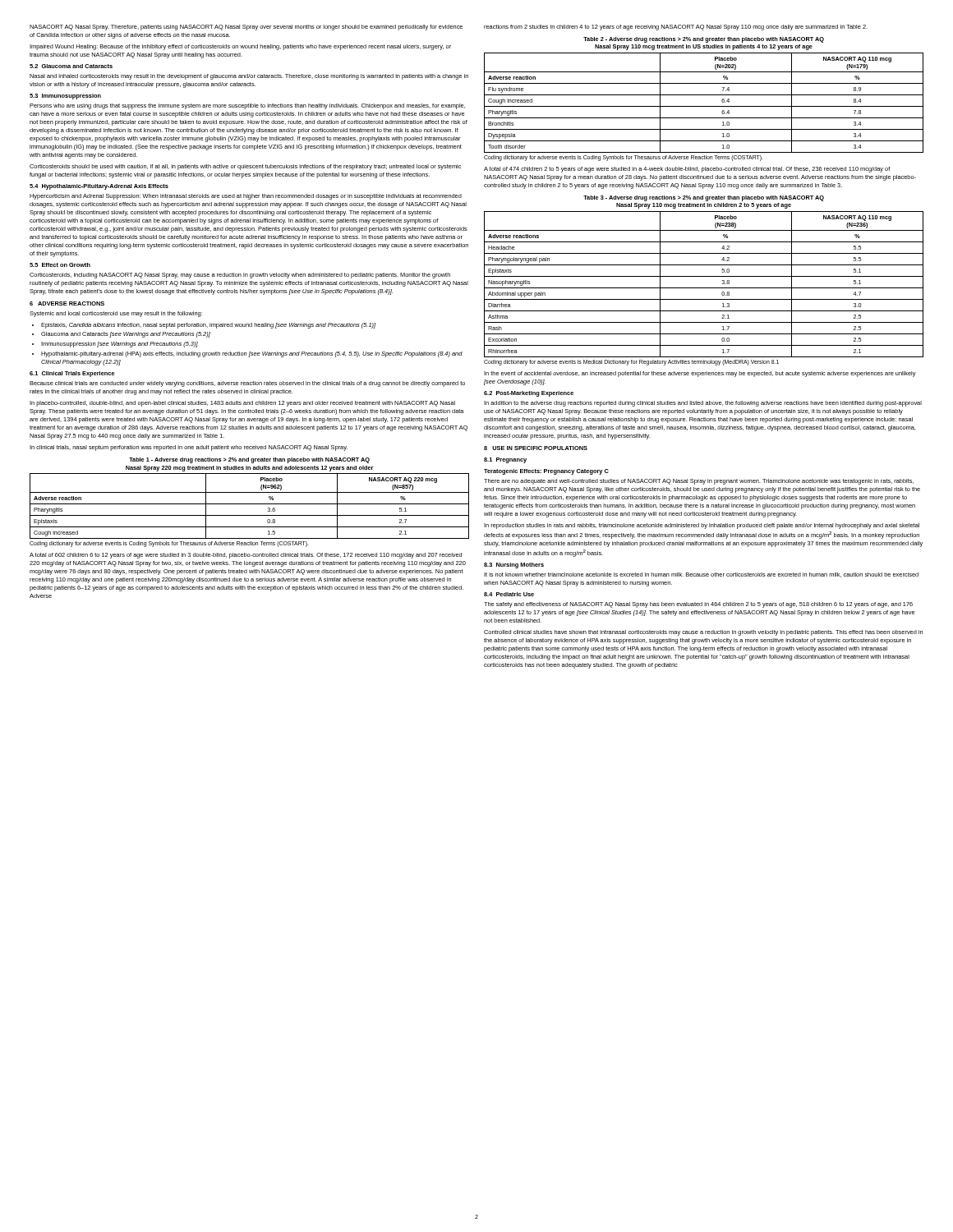Point to the block beginning "Hypercorticism and Adrenal Suppression: When intranasal steroids are"
Viewport: 953px width, 1232px height.
click(249, 225)
